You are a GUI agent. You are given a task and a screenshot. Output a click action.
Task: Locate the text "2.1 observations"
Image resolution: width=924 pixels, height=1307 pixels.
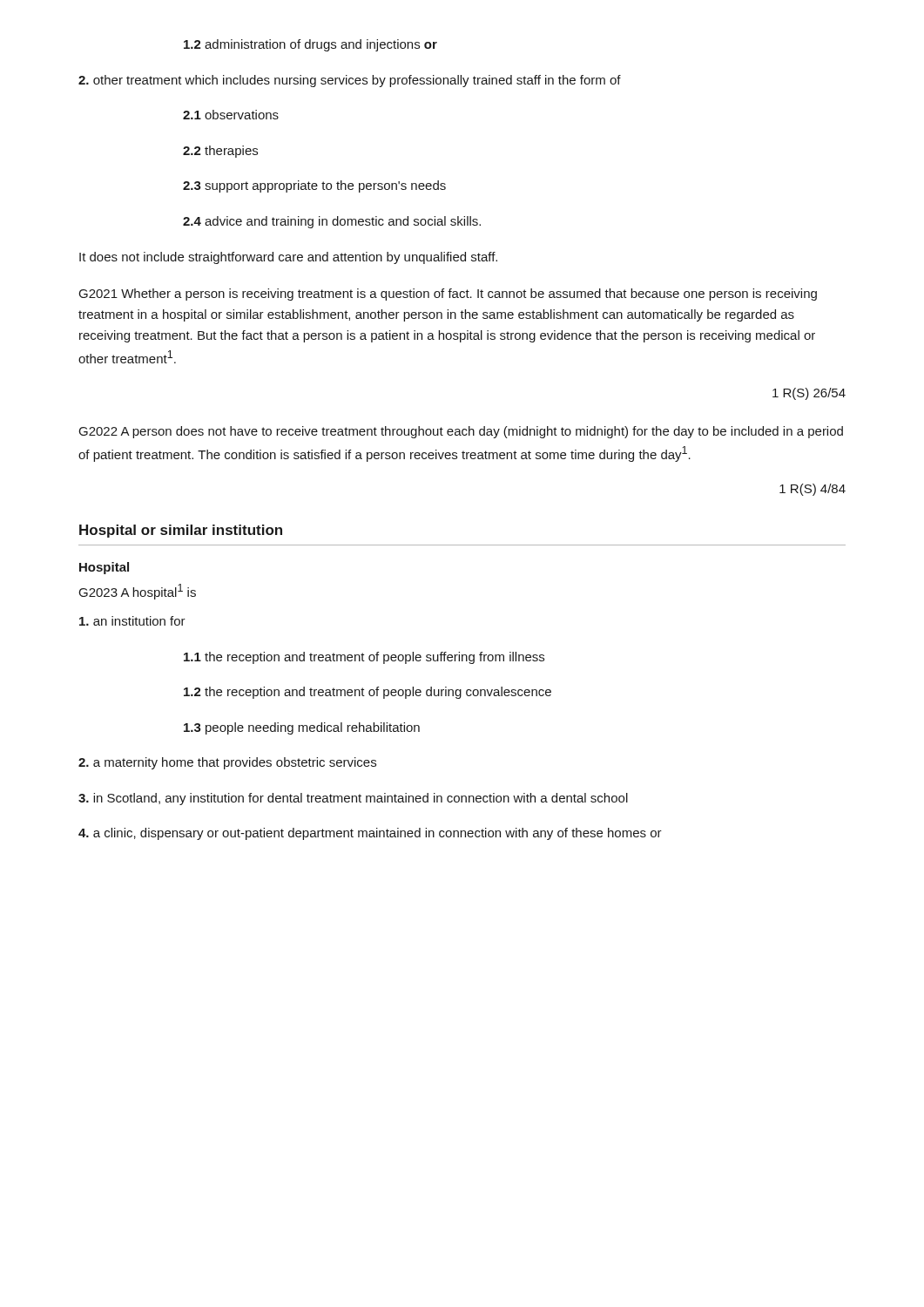231,115
